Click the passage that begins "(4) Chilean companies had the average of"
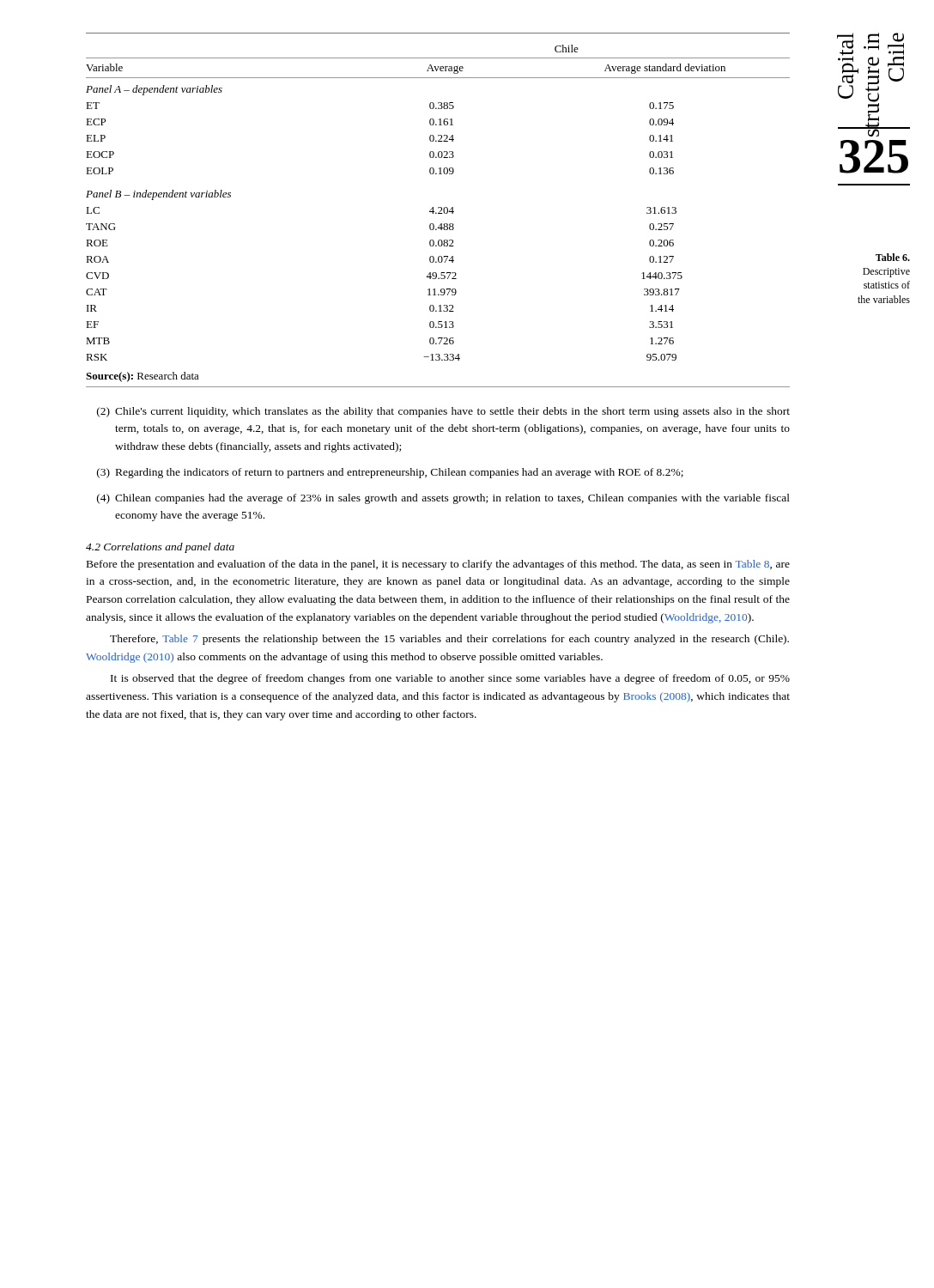Screen dimensions: 1288x934 [x=438, y=507]
